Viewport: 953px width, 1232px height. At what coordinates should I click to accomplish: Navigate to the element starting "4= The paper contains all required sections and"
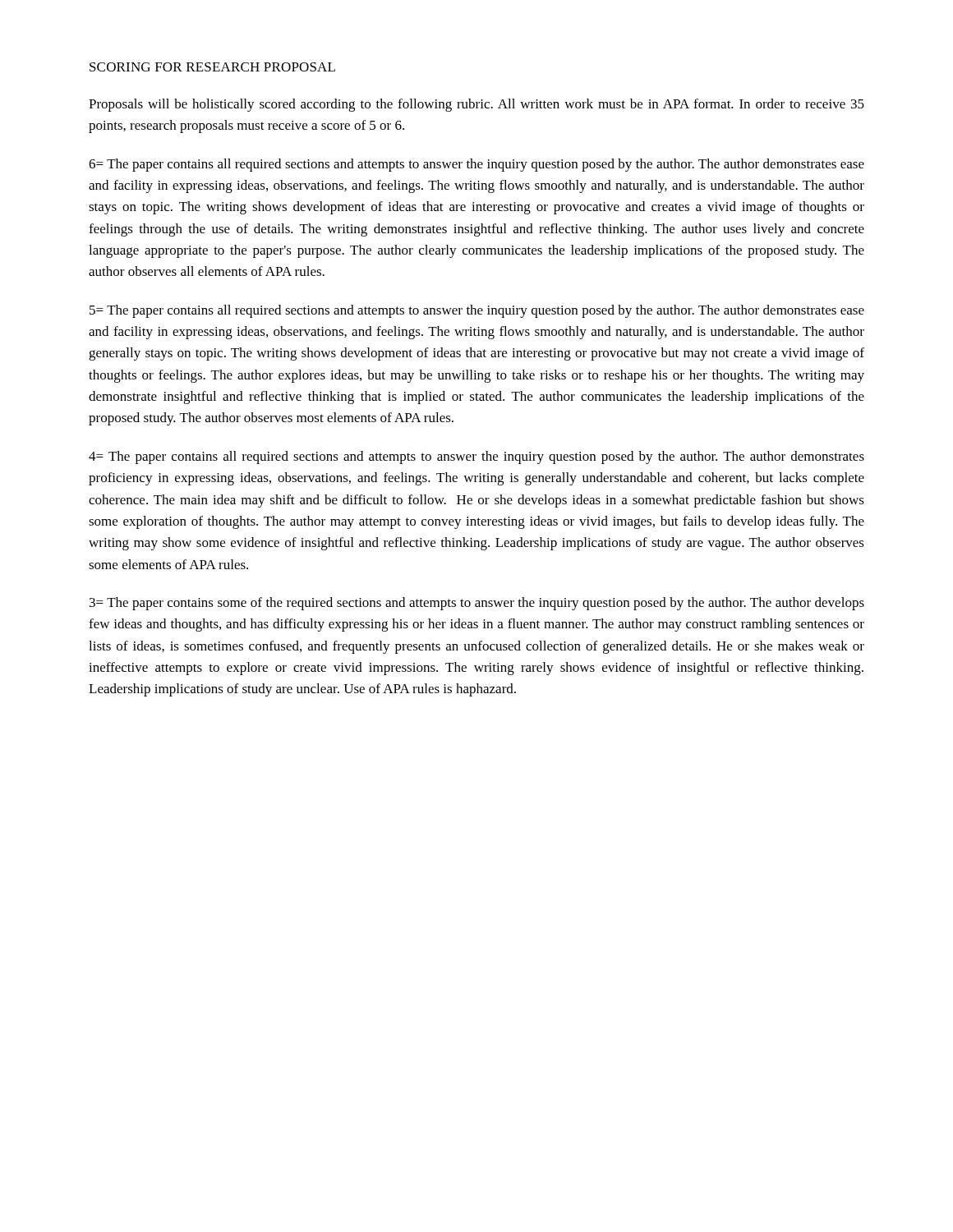point(476,510)
